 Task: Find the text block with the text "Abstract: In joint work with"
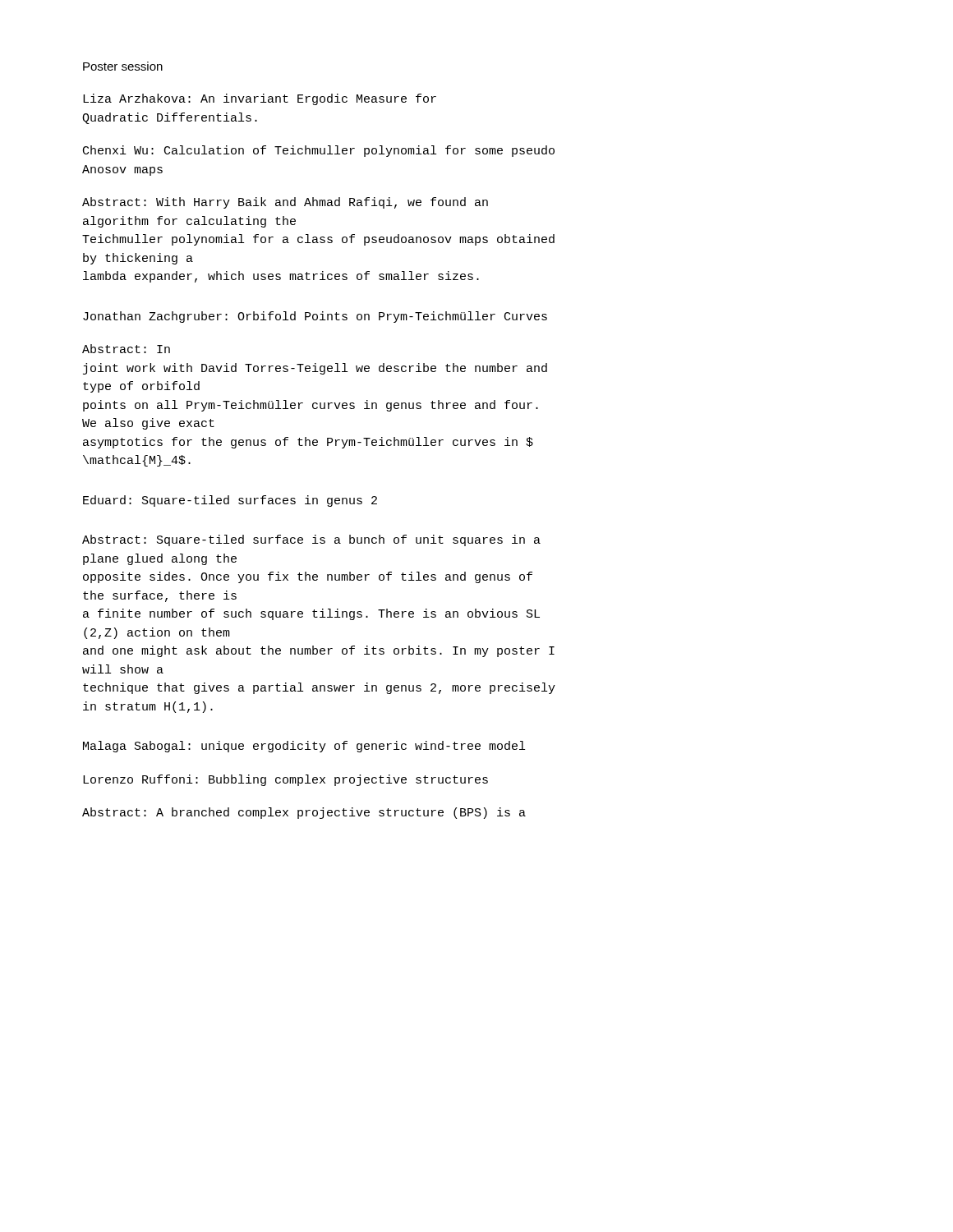click(315, 406)
